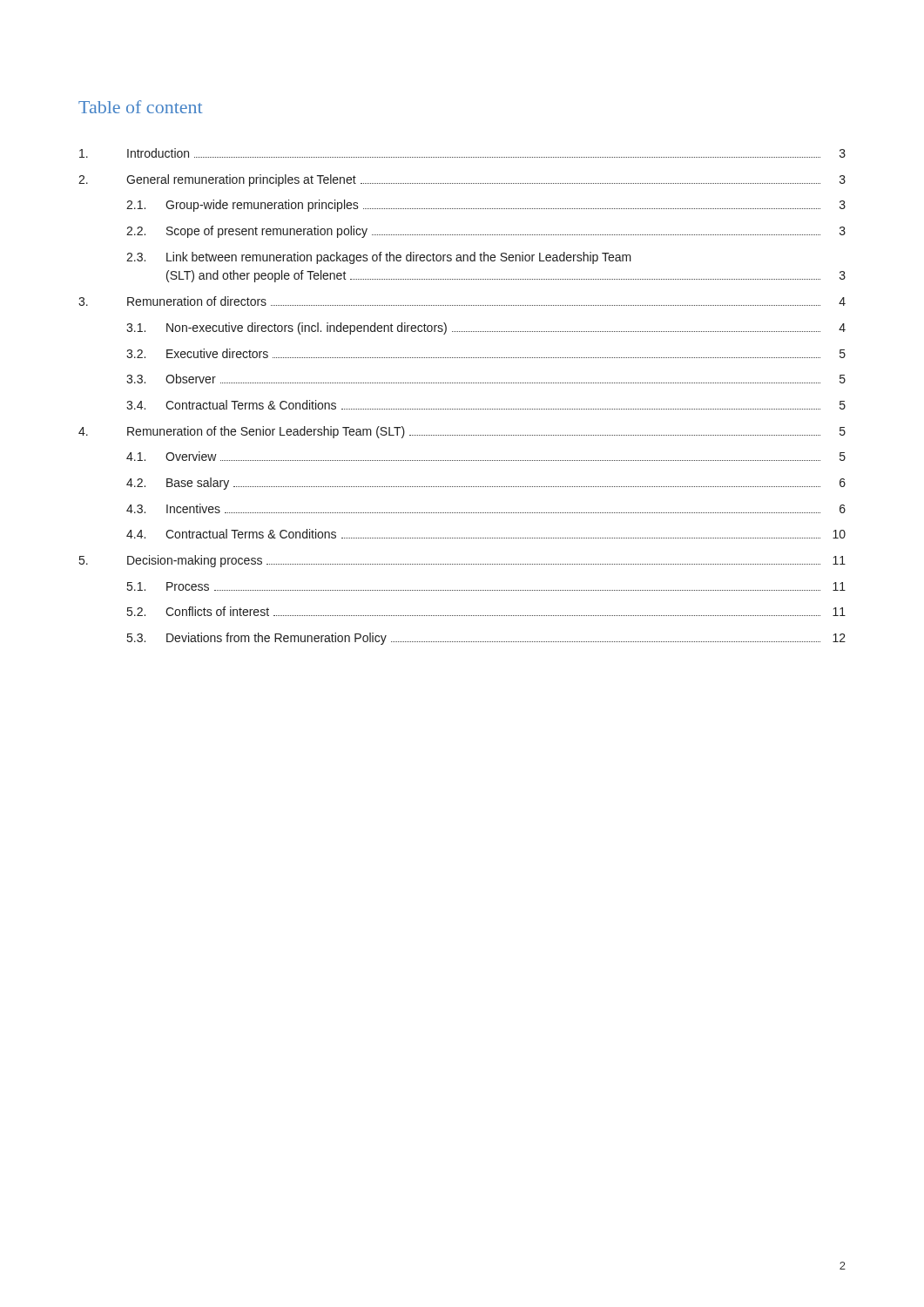Select the text block starting "4.2. Base salary 6"
Viewport: 924px width, 1307px height.
point(486,483)
